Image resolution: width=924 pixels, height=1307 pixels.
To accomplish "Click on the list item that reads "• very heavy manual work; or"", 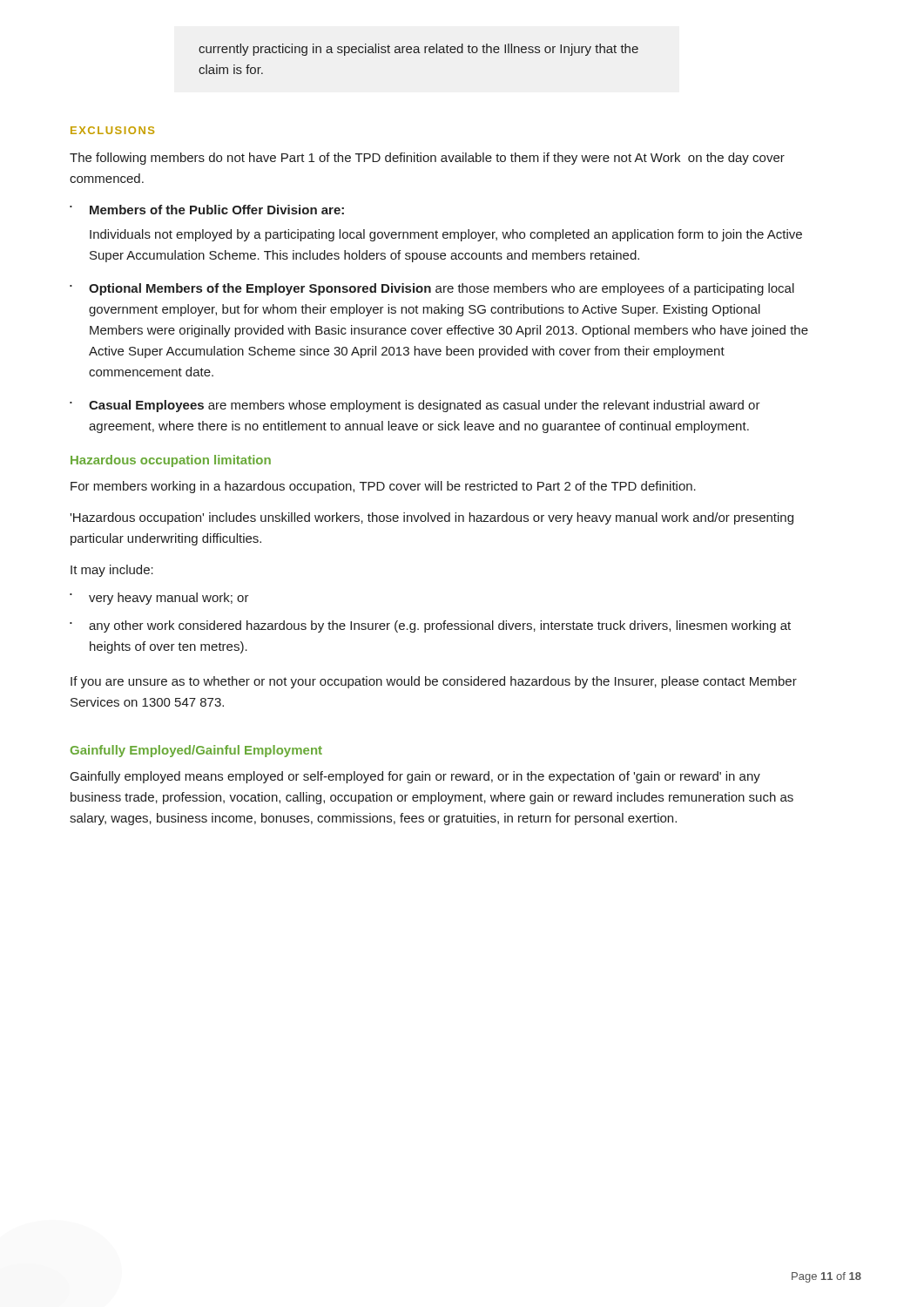I will pos(159,599).
